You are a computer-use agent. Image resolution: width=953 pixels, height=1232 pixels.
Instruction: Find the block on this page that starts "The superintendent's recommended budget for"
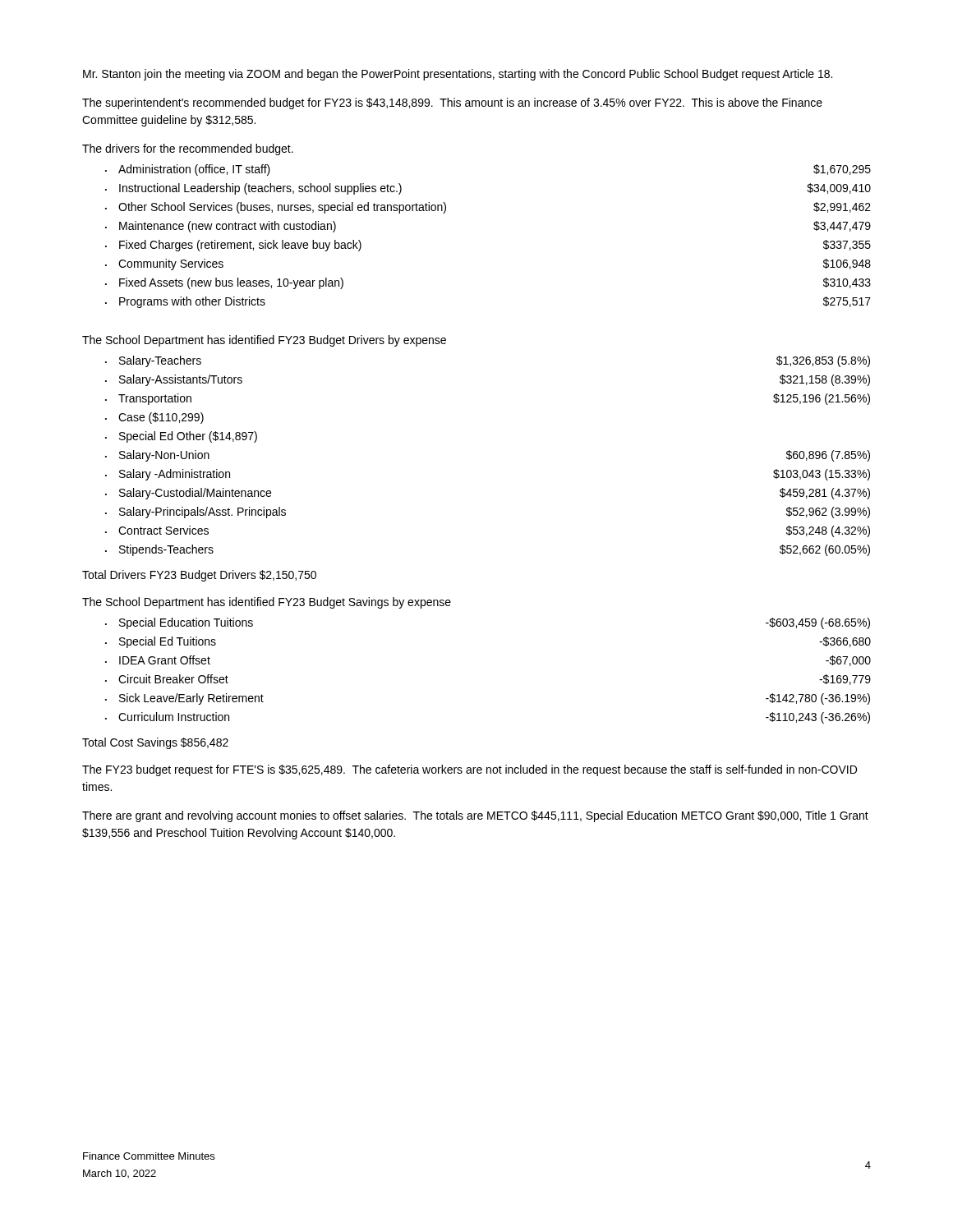tap(452, 111)
